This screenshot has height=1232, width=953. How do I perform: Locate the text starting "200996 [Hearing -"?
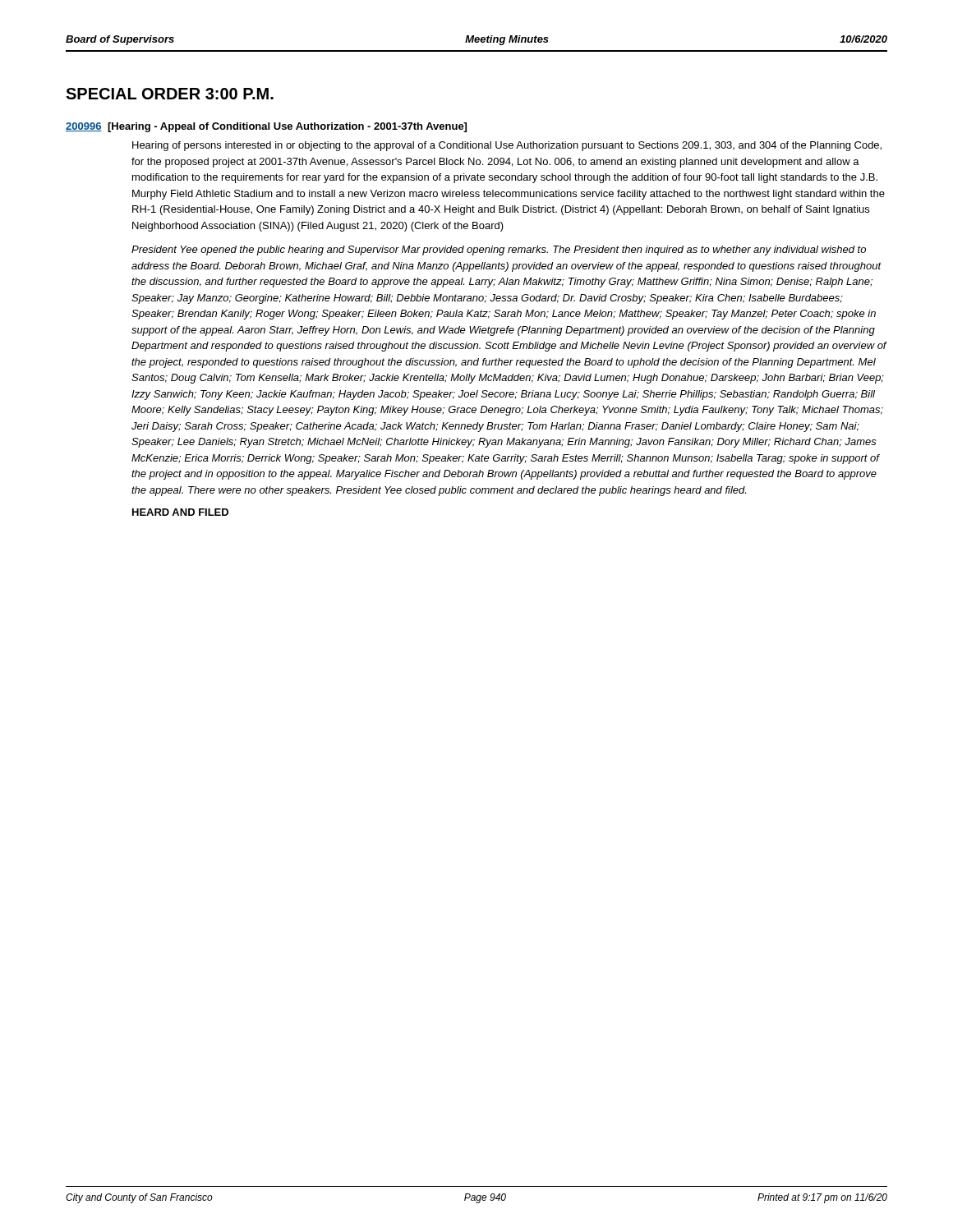point(476,319)
